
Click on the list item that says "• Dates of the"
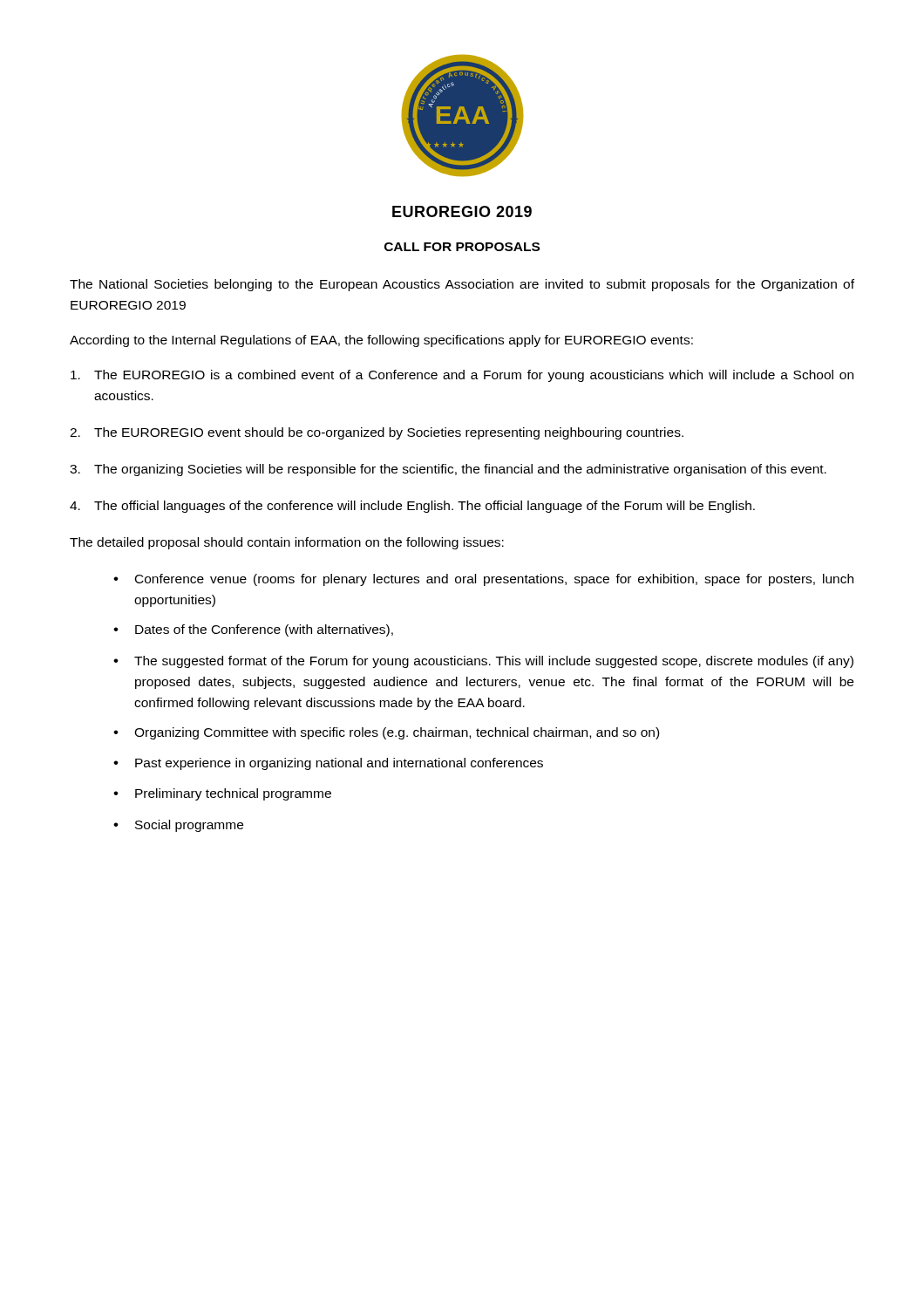pyautogui.click(x=253, y=630)
